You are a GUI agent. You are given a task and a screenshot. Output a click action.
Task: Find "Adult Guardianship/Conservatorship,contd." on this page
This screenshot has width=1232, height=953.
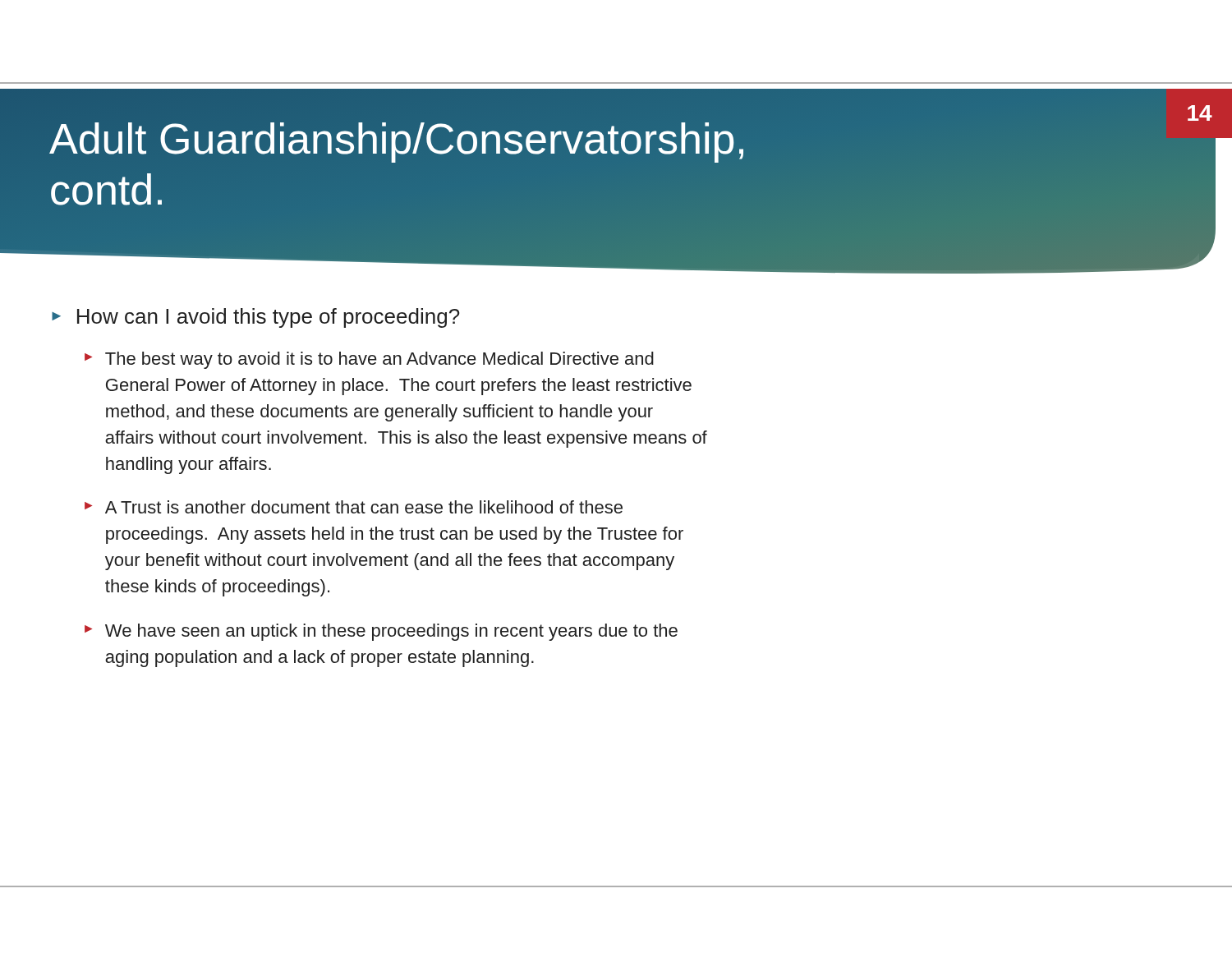tap(398, 164)
